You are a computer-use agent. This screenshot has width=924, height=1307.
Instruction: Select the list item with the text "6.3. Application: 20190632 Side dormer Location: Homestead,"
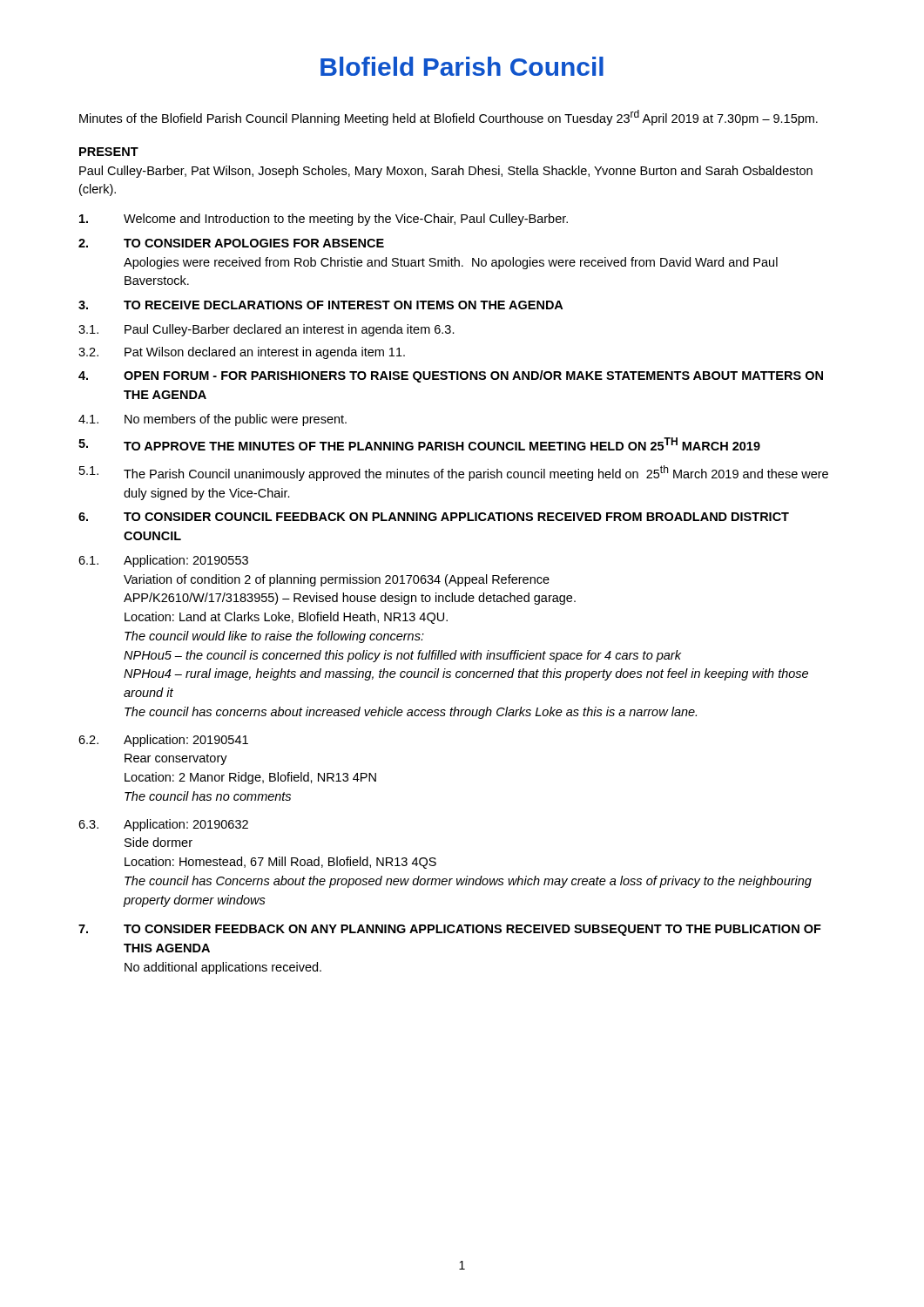click(163, 825)
